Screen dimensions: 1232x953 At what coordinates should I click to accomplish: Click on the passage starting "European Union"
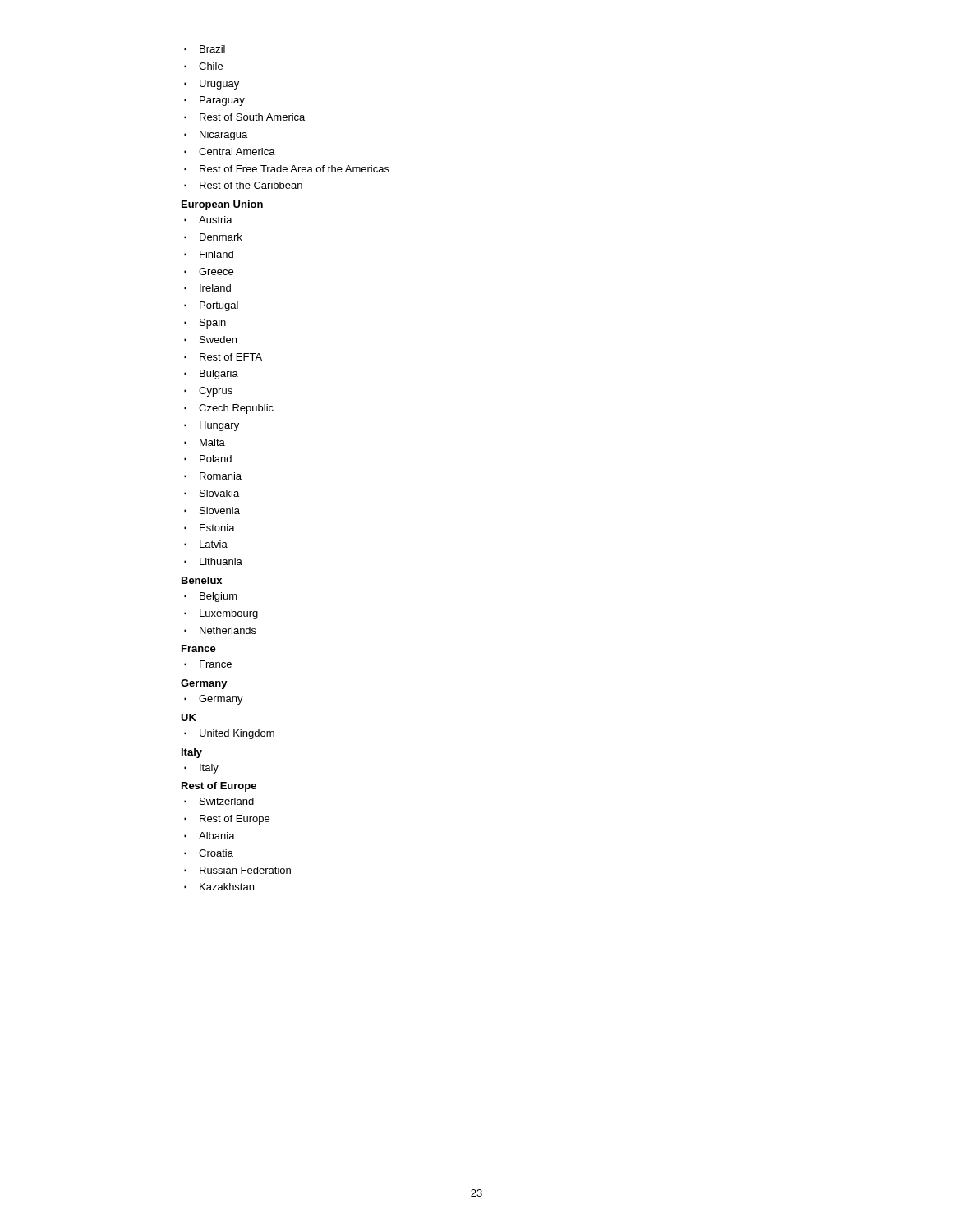222,204
